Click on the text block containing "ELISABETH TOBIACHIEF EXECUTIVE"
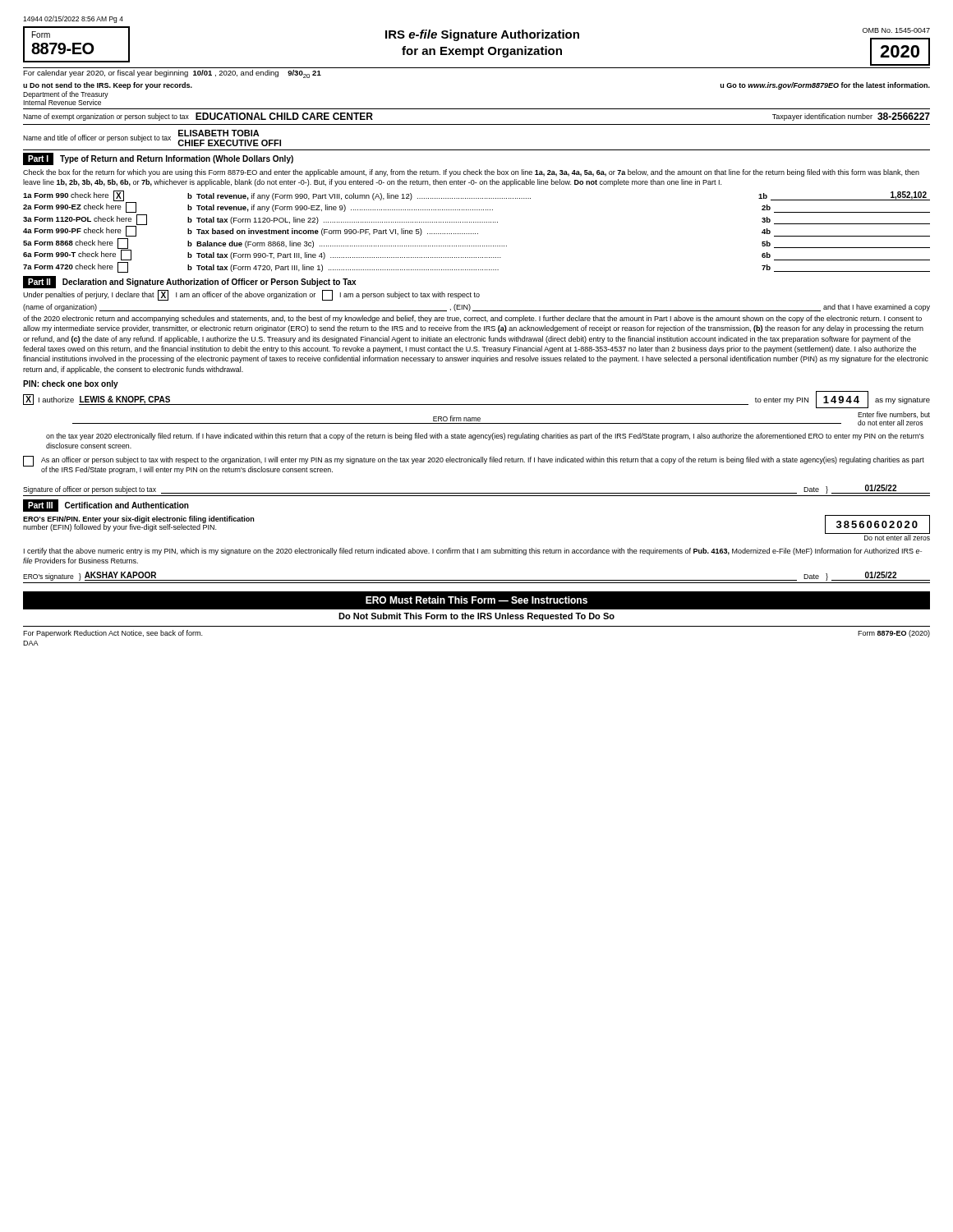This screenshot has width=953, height=1232. [230, 138]
